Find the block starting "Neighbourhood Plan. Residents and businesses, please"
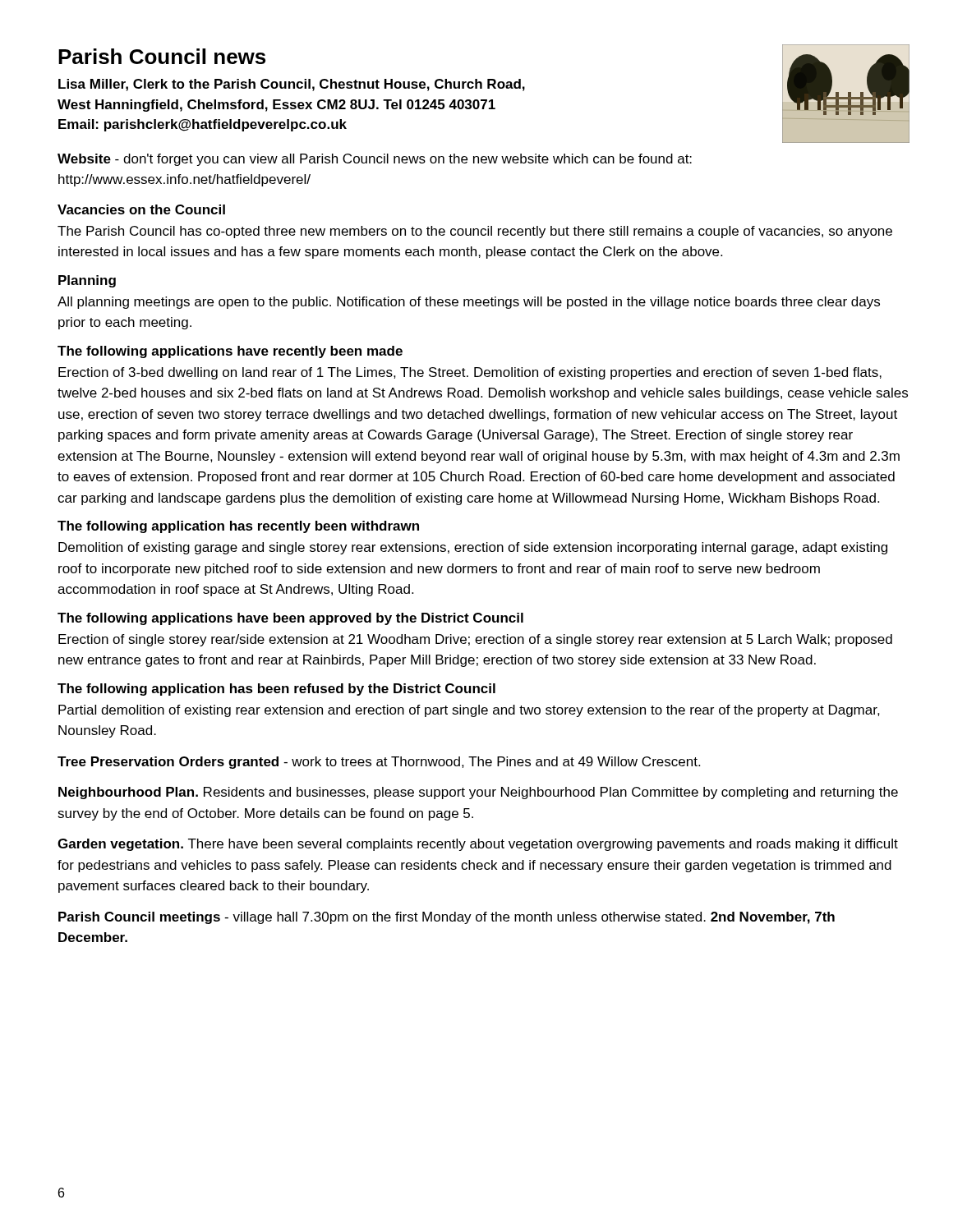This screenshot has width=967, height=1232. 478,803
